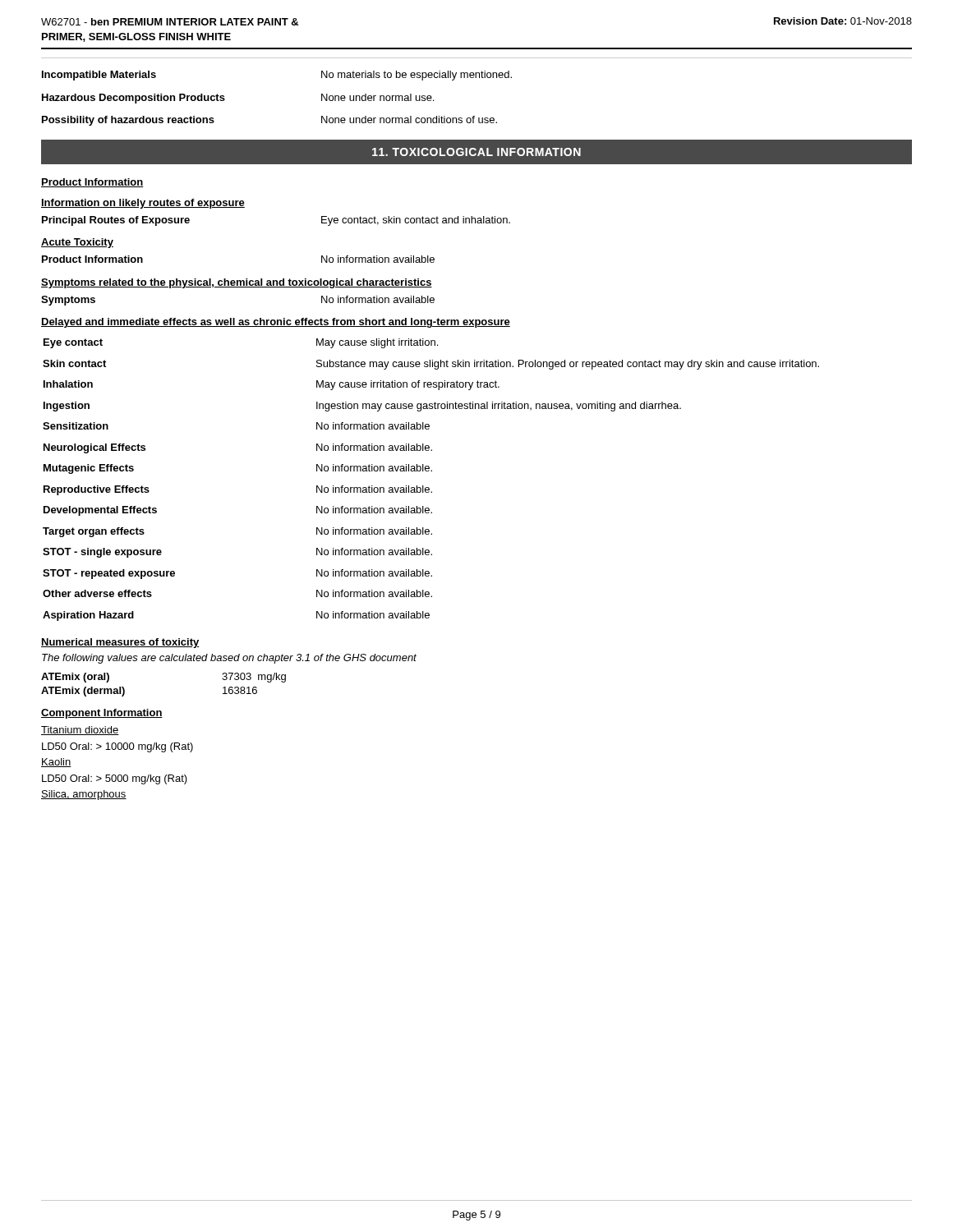The height and width of the screenshot is (1232, 953).
Task: Where is the passage that starts "Principal Routes of Exposure Eye contact, skin contact"?
Action: coord(476,220)
